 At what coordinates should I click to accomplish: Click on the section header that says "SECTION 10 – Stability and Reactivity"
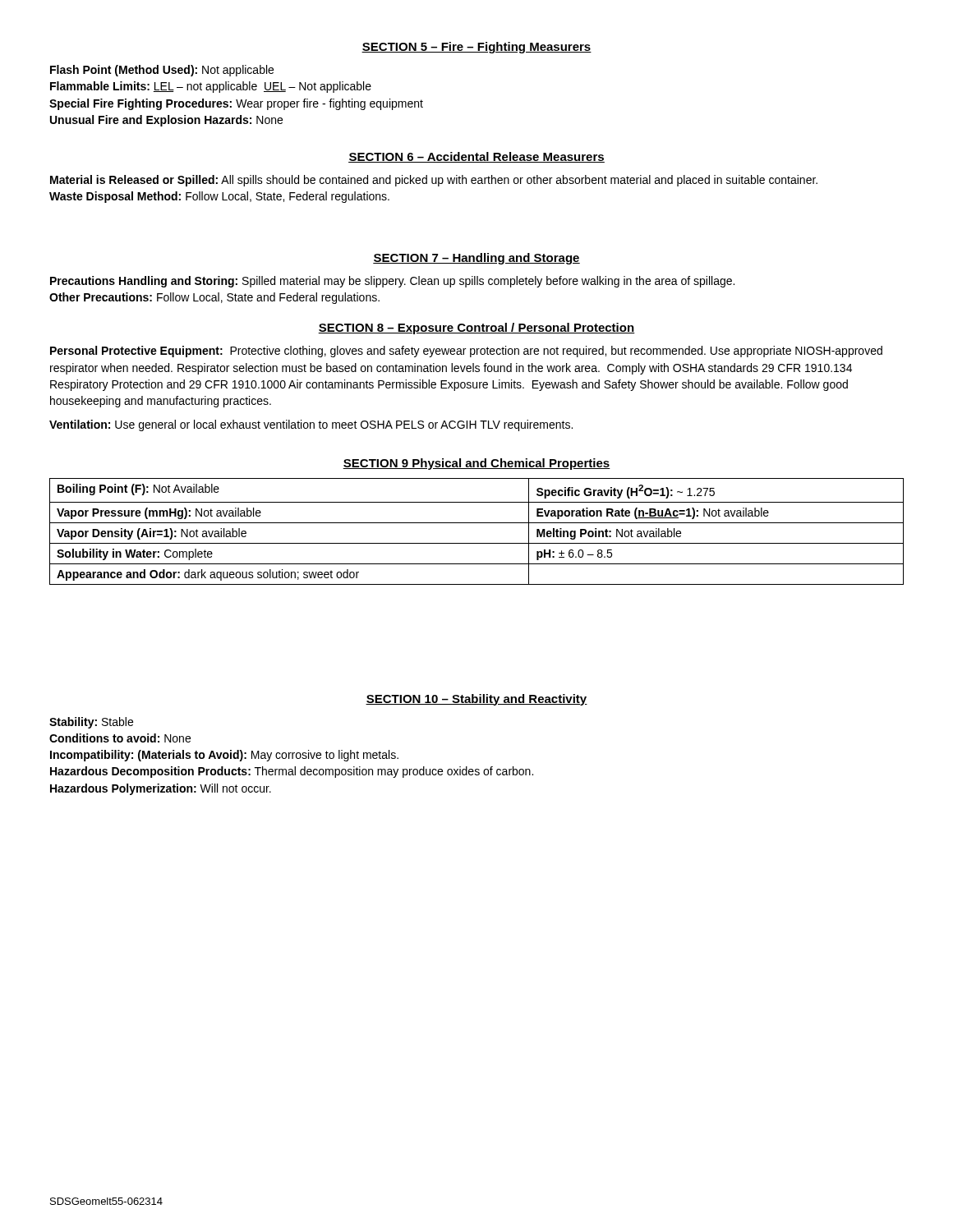click(x=476, y=698)
